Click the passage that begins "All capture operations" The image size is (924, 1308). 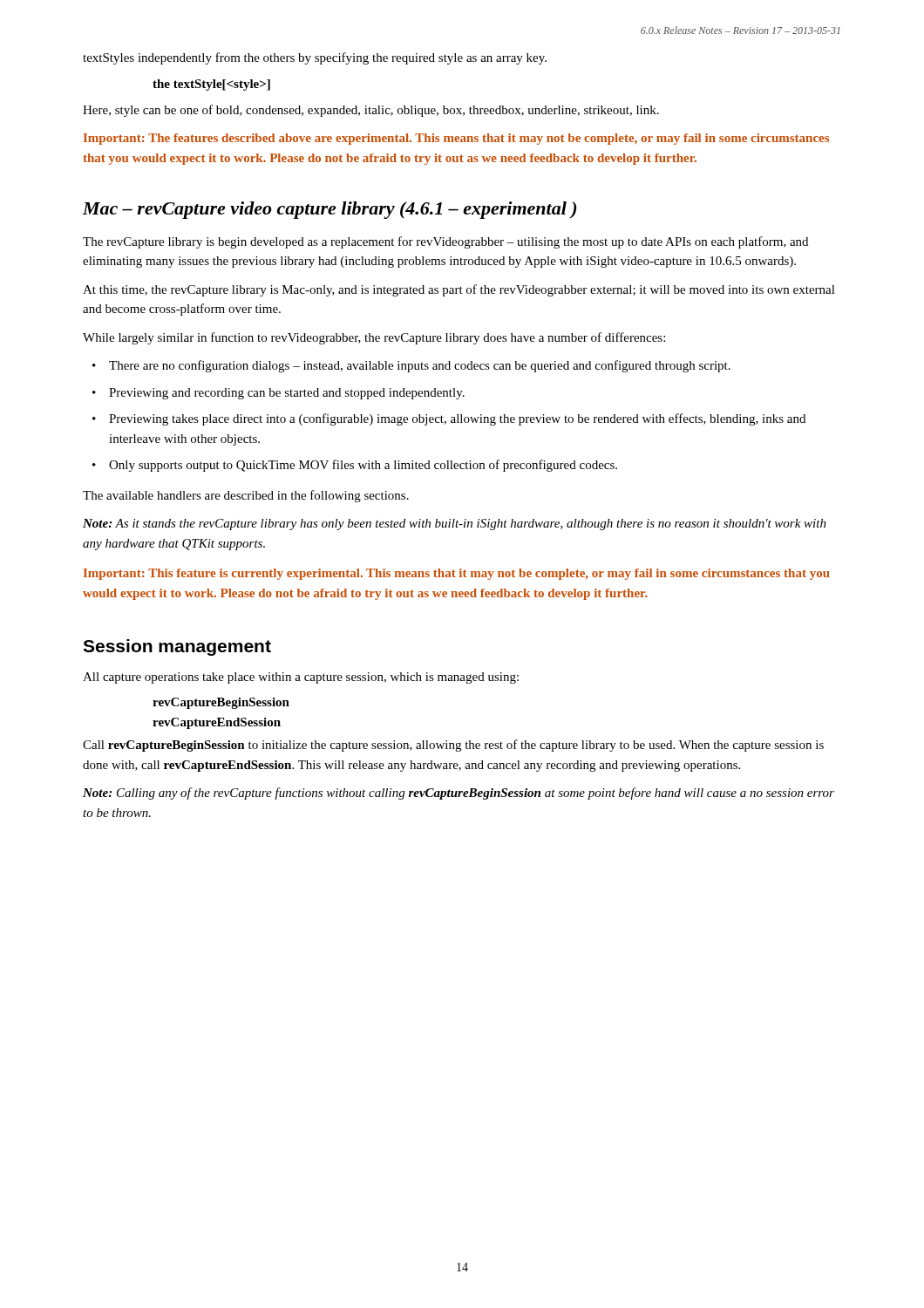pyautogui.click(x=462, y=676)
